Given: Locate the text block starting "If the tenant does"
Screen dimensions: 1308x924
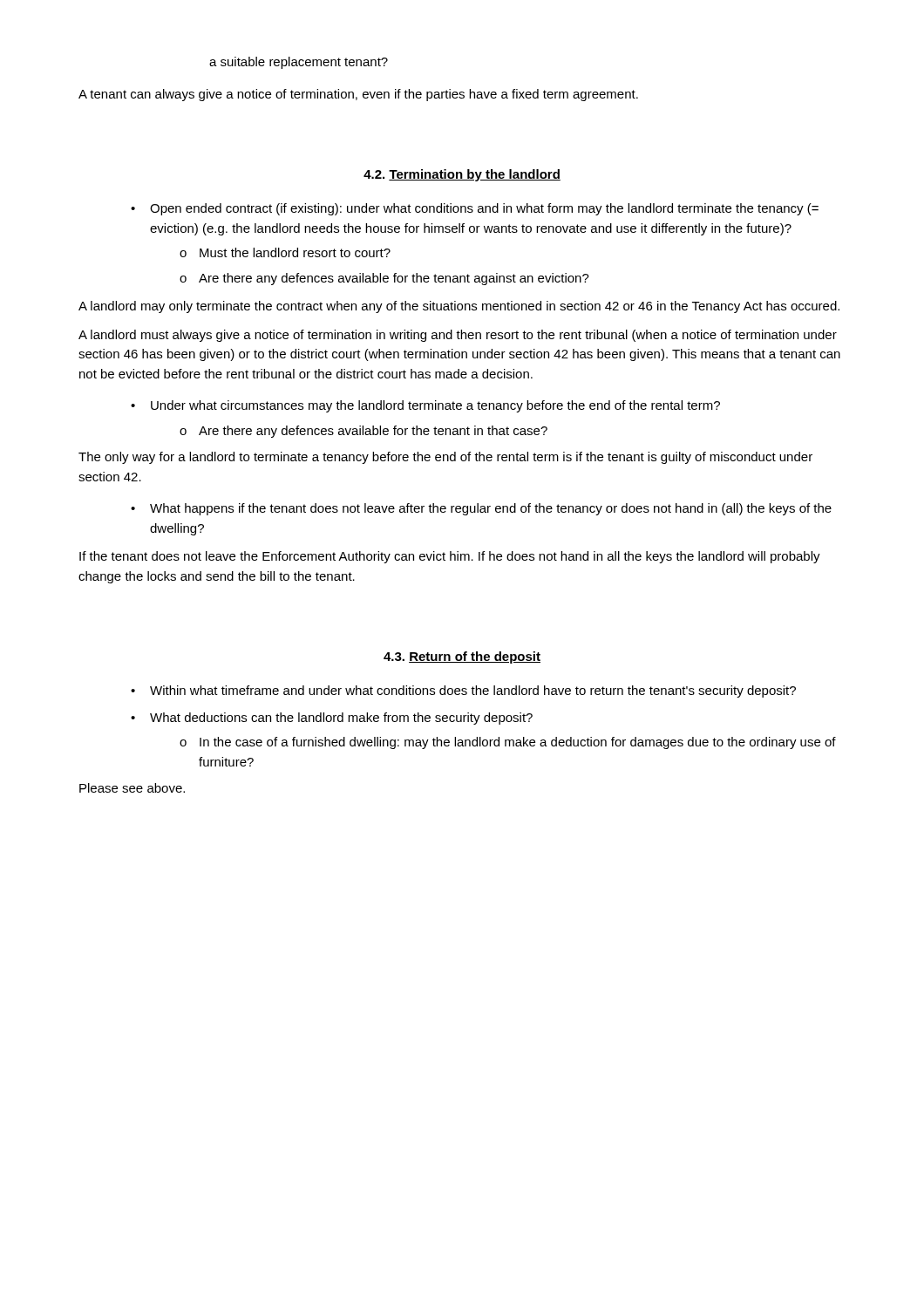Looking at the screenshot, I should 449,566.
